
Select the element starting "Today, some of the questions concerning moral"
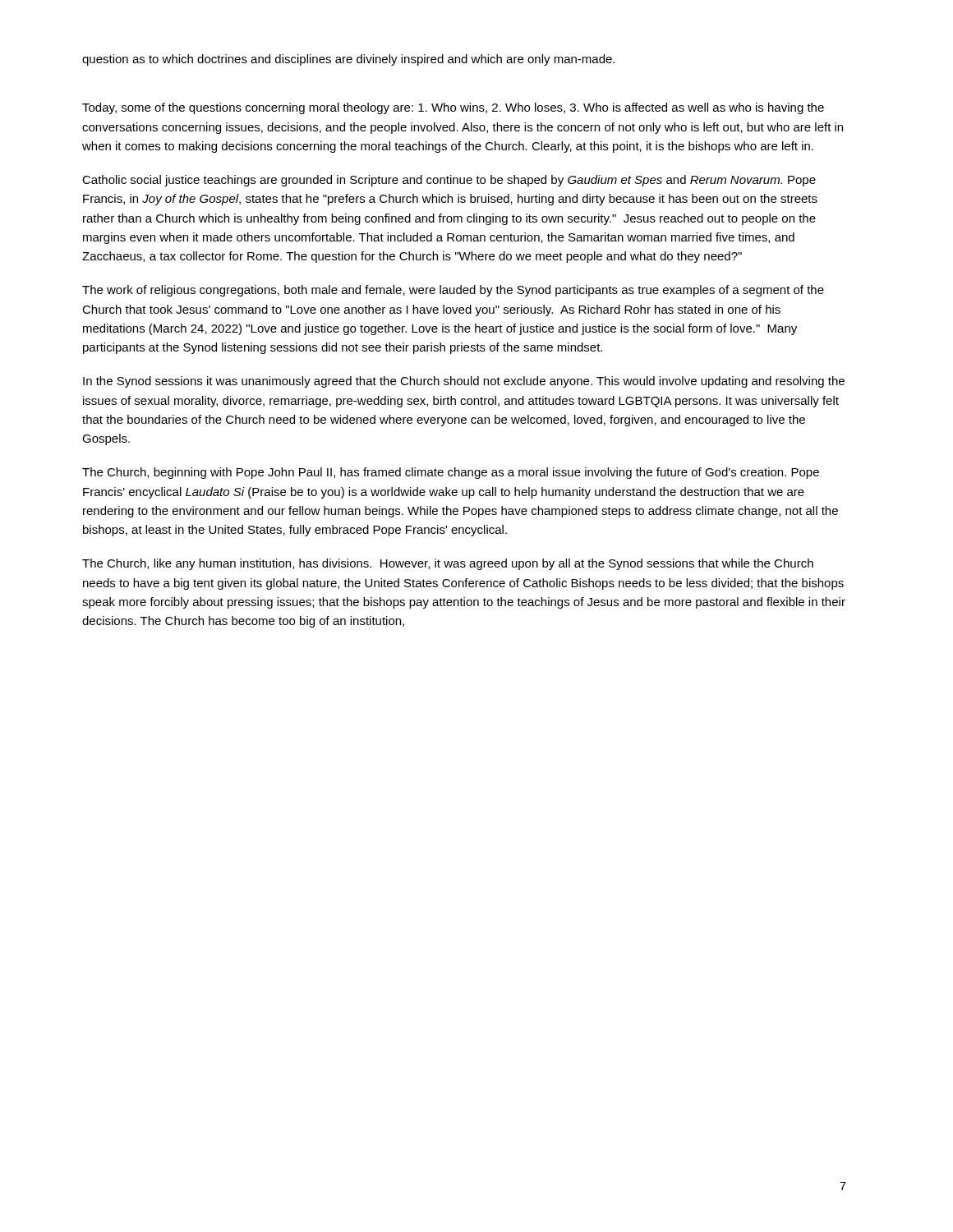pos(463,126)
